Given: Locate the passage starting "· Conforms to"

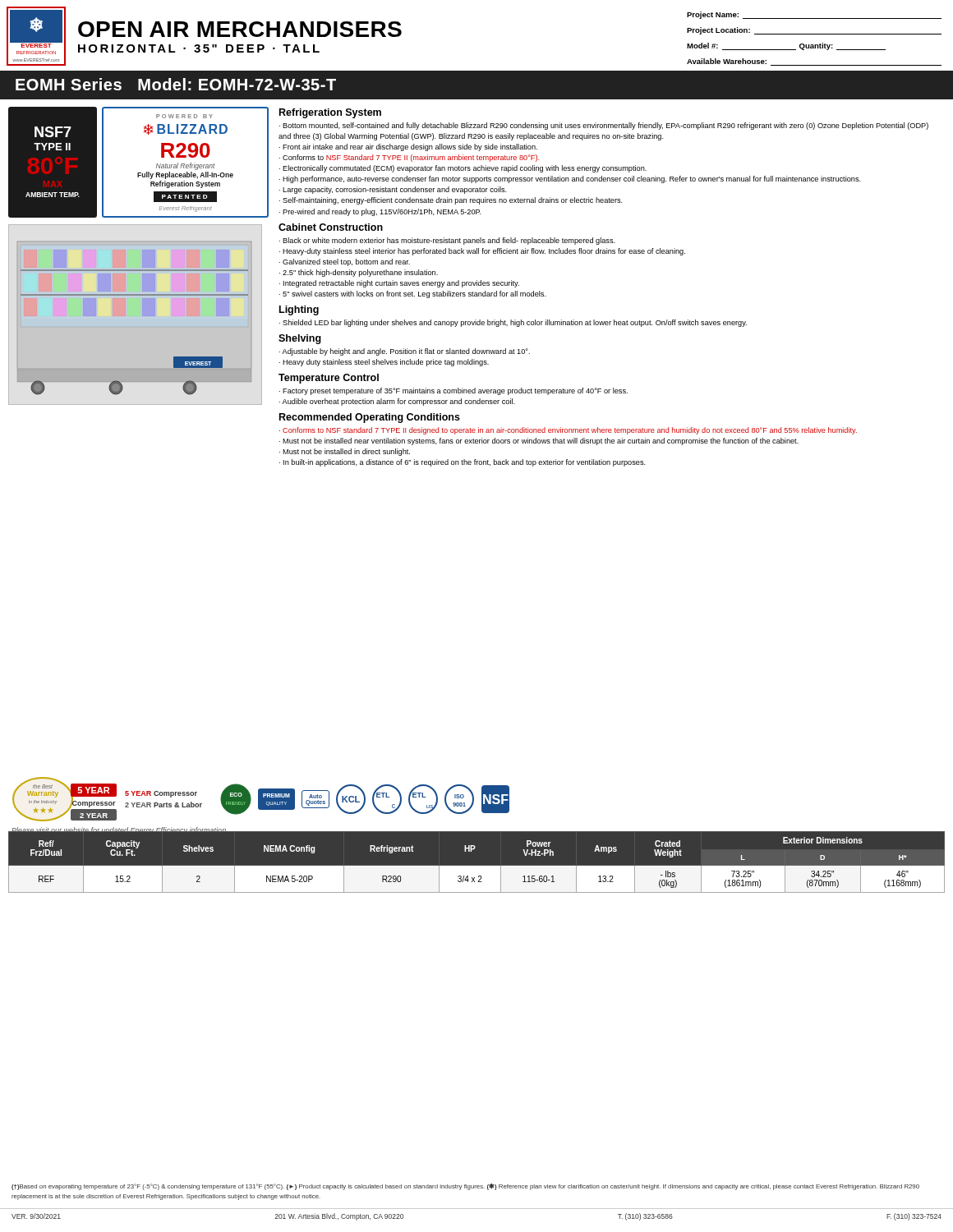Looking at the screenshot, I should (568, 447).
